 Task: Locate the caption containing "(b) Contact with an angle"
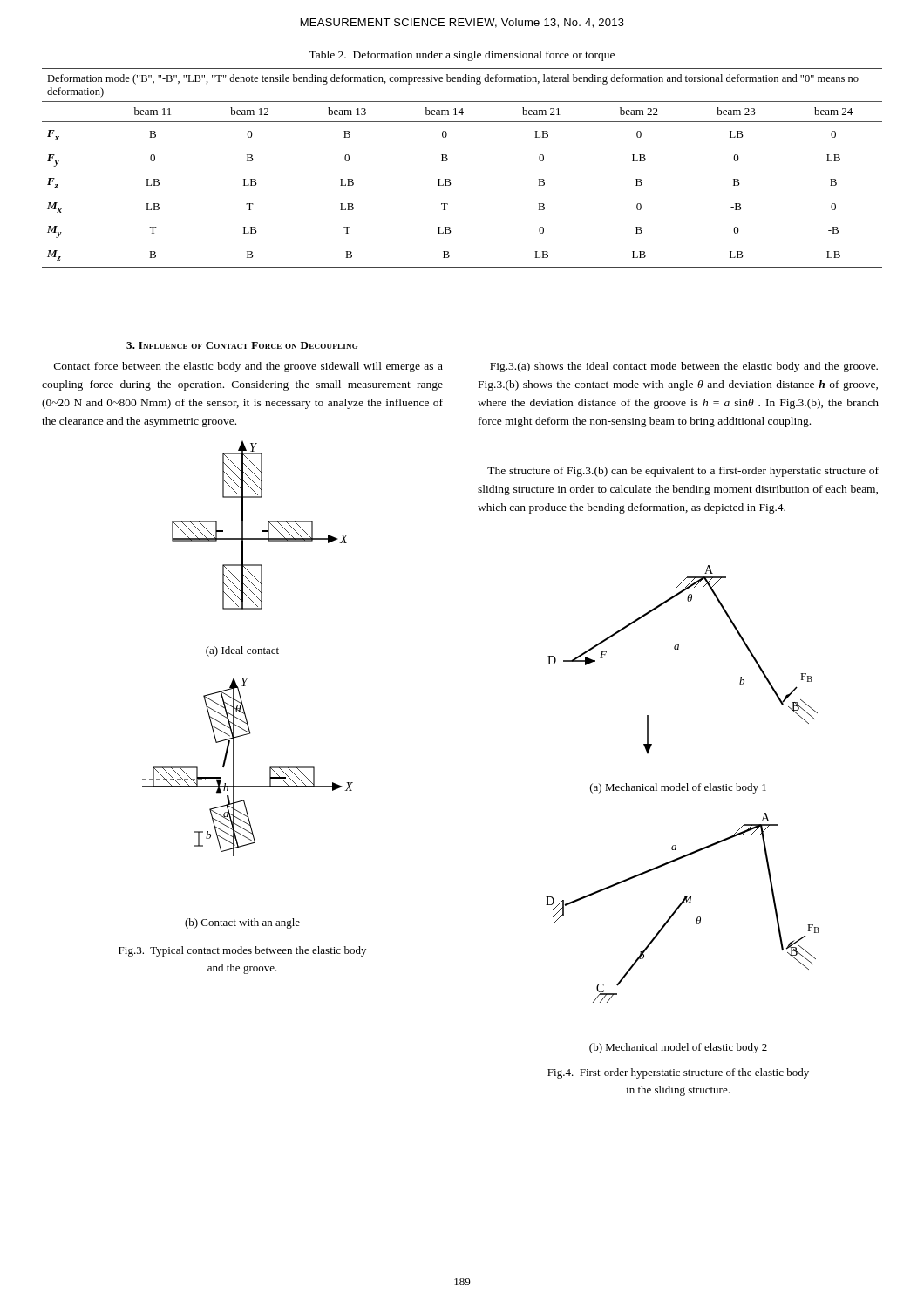pyautogui.click(x=242, y=922)
